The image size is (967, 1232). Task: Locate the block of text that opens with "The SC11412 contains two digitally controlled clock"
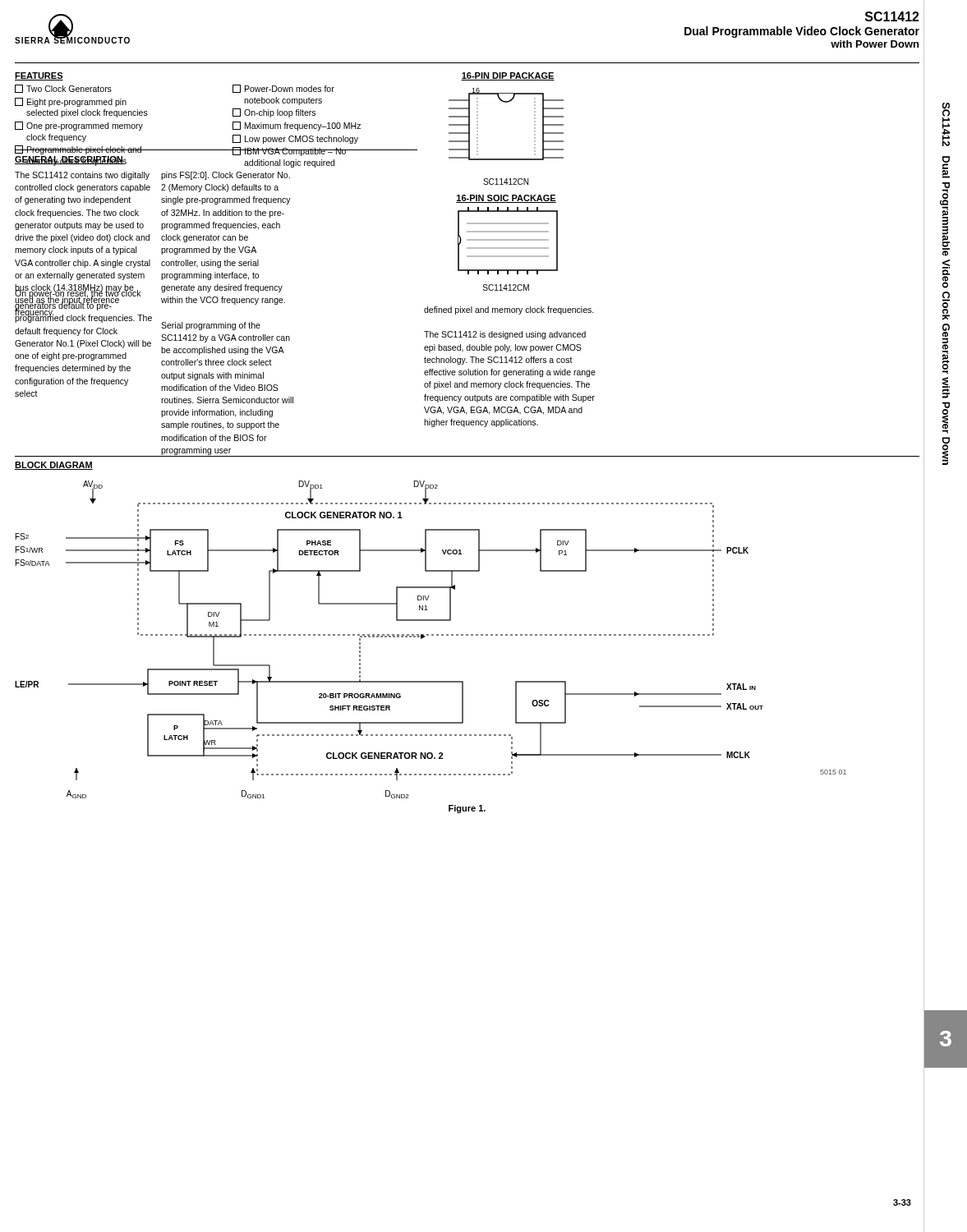(x=83, y=244)
